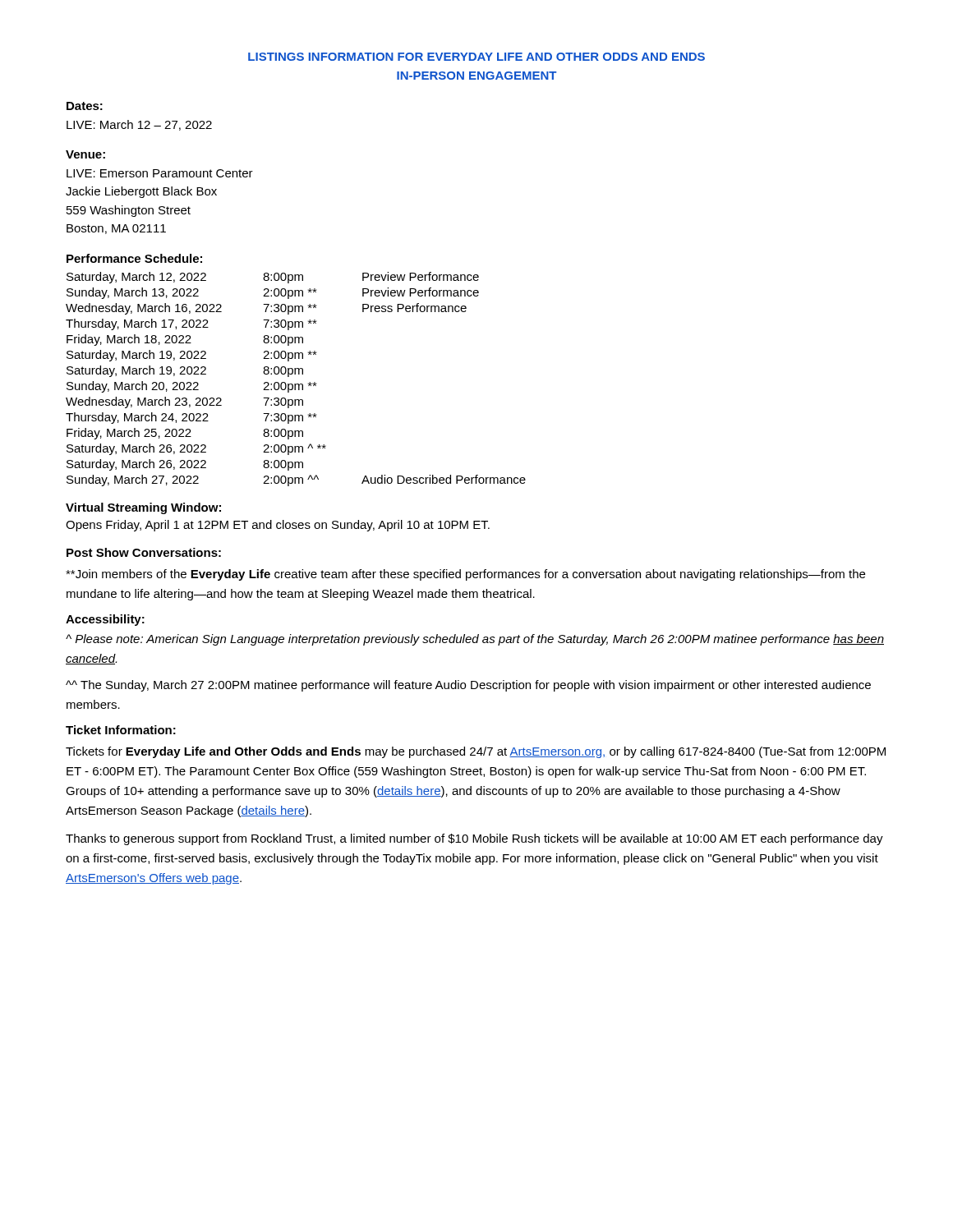
Task: Point to the passage starting "Performance Schedule:"
Action: 135,258
